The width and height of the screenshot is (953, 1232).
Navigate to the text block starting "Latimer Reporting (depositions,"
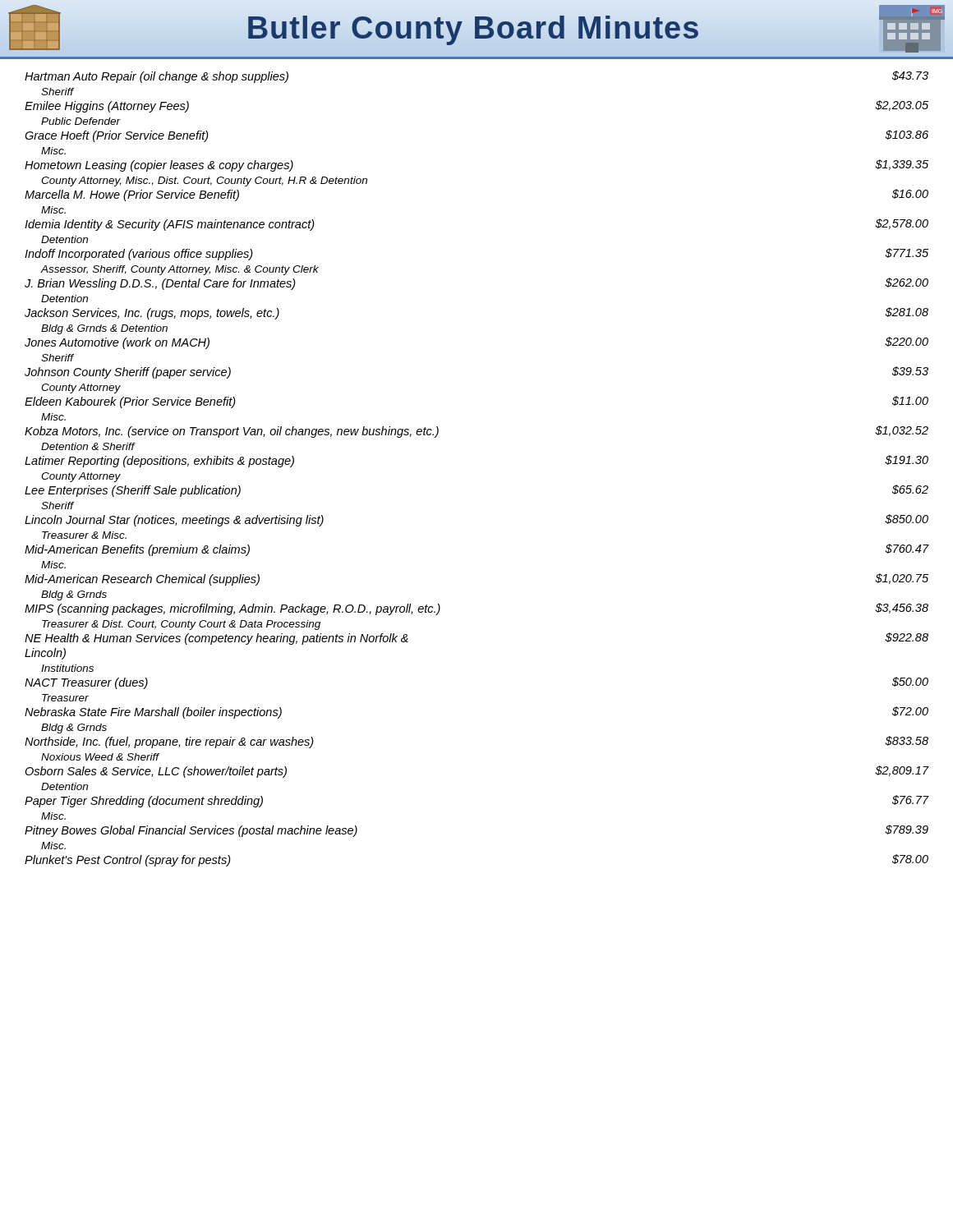173,461
